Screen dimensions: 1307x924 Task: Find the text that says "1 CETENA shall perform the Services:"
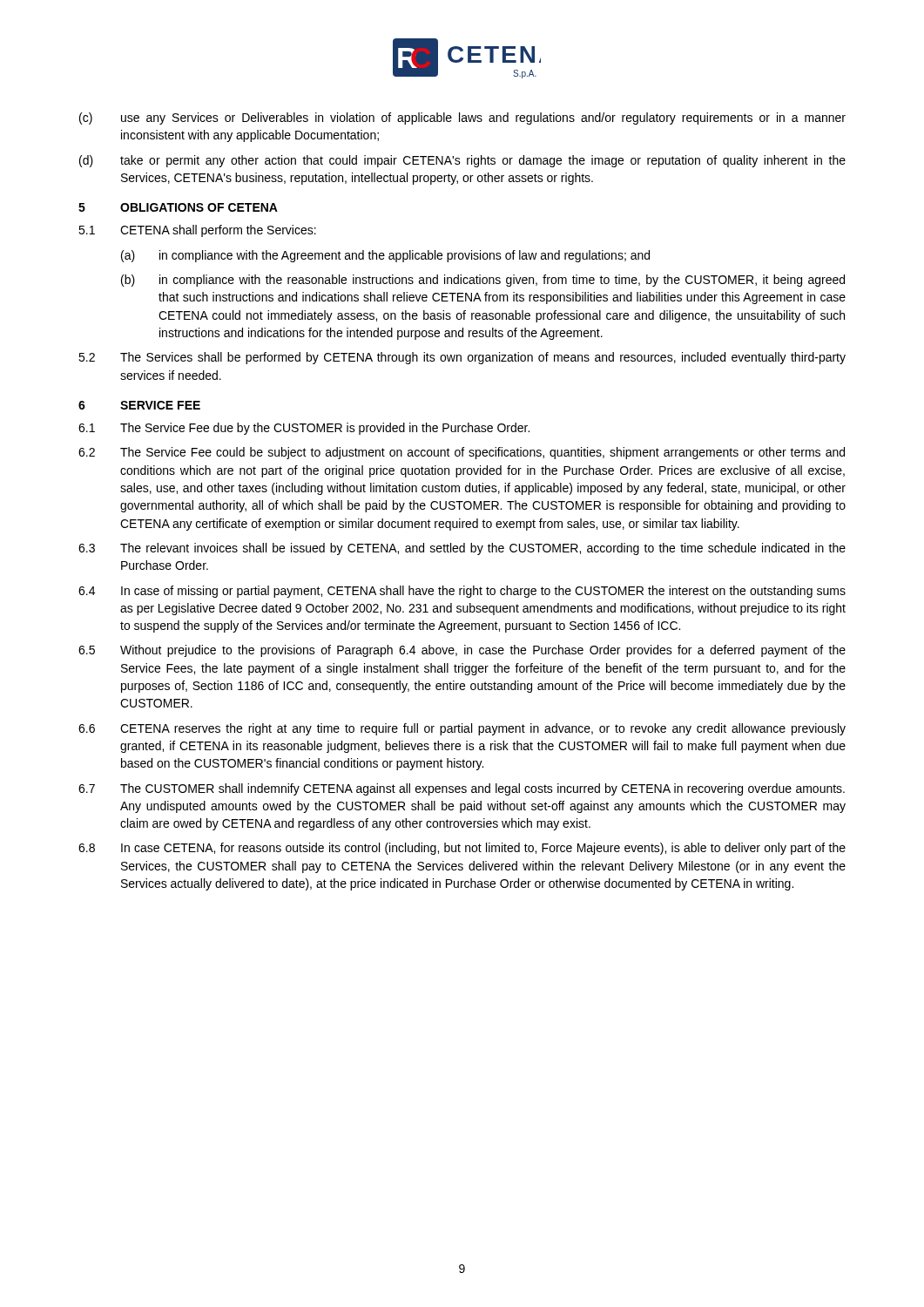(x=197, y=231)
